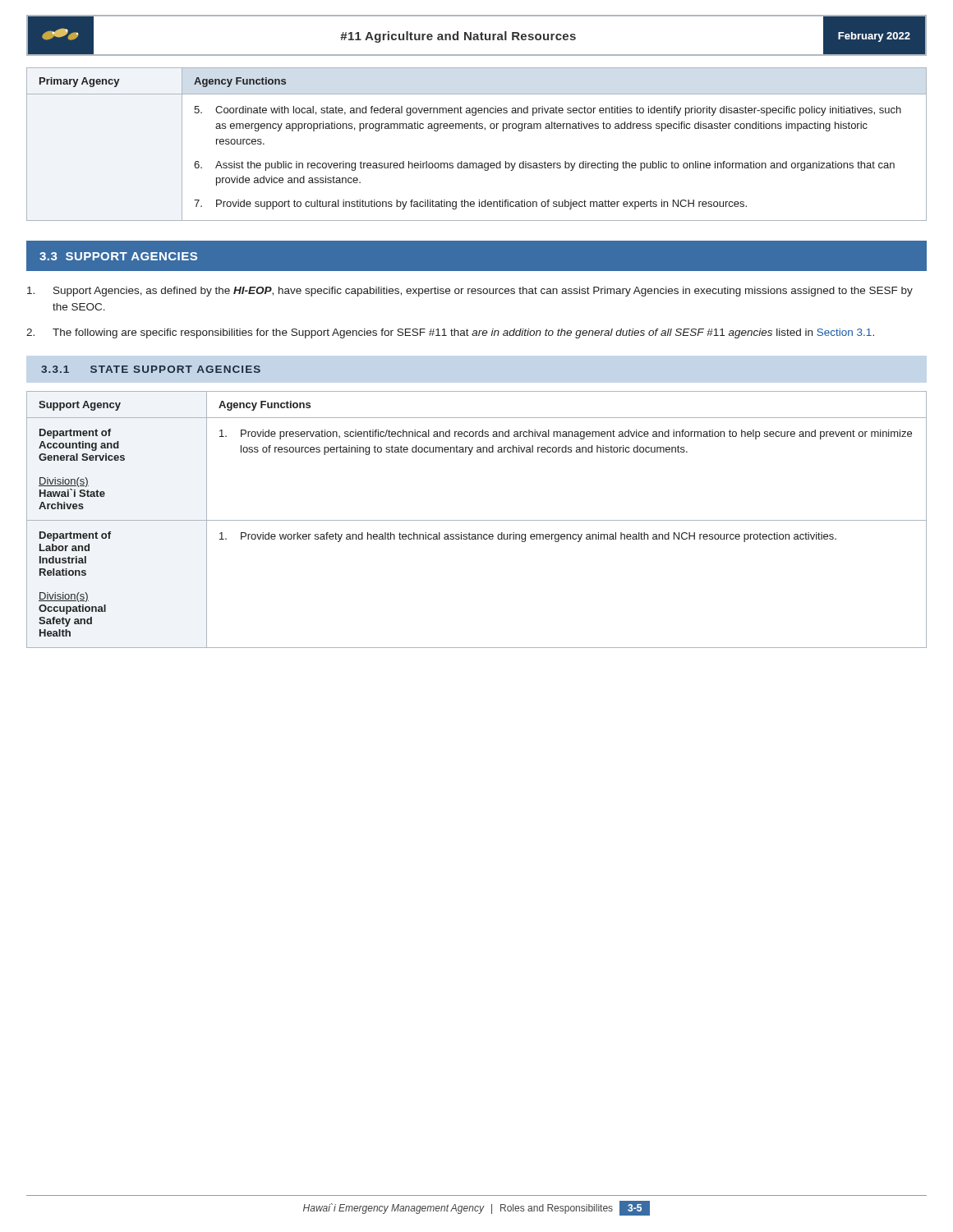
Task: Point to the element starting "3.3.1 STATE SUPPORT"
Action: [x=151, y=369]
